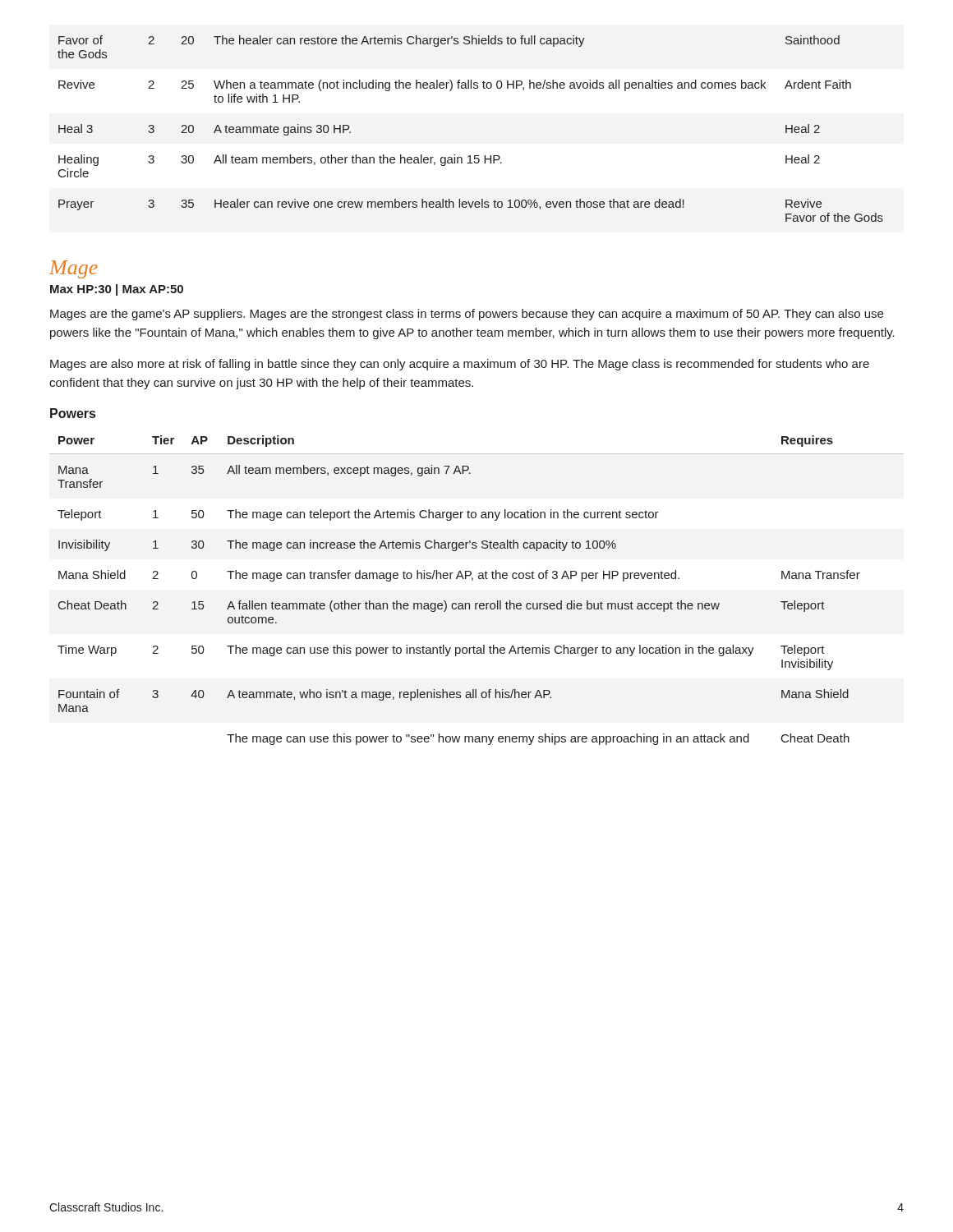Locate the text "Max HP:30 | Max AP:50"
Viewport: 953px width, 1232px height.
117,289
